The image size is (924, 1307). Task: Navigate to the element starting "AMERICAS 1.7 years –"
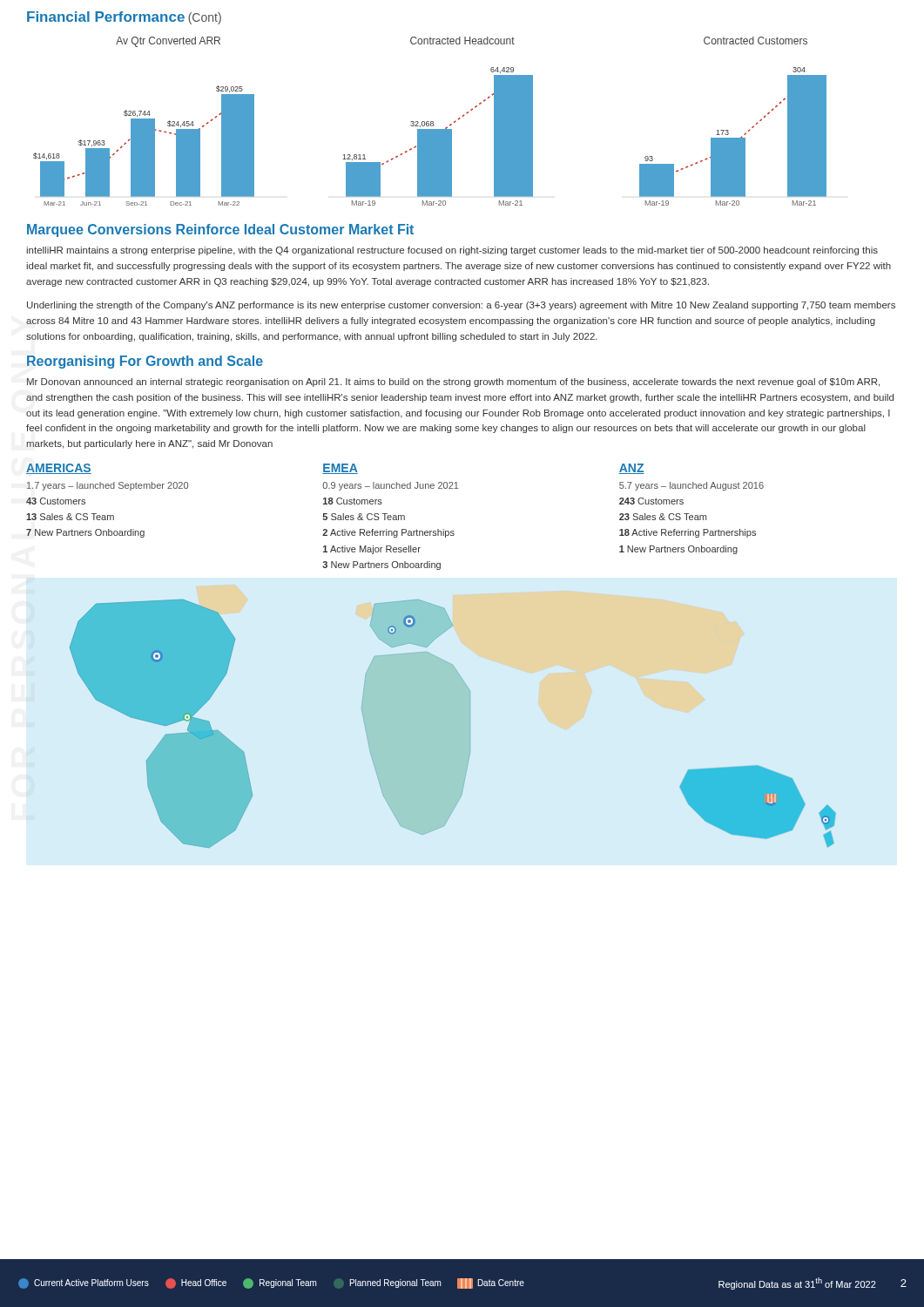59,469
